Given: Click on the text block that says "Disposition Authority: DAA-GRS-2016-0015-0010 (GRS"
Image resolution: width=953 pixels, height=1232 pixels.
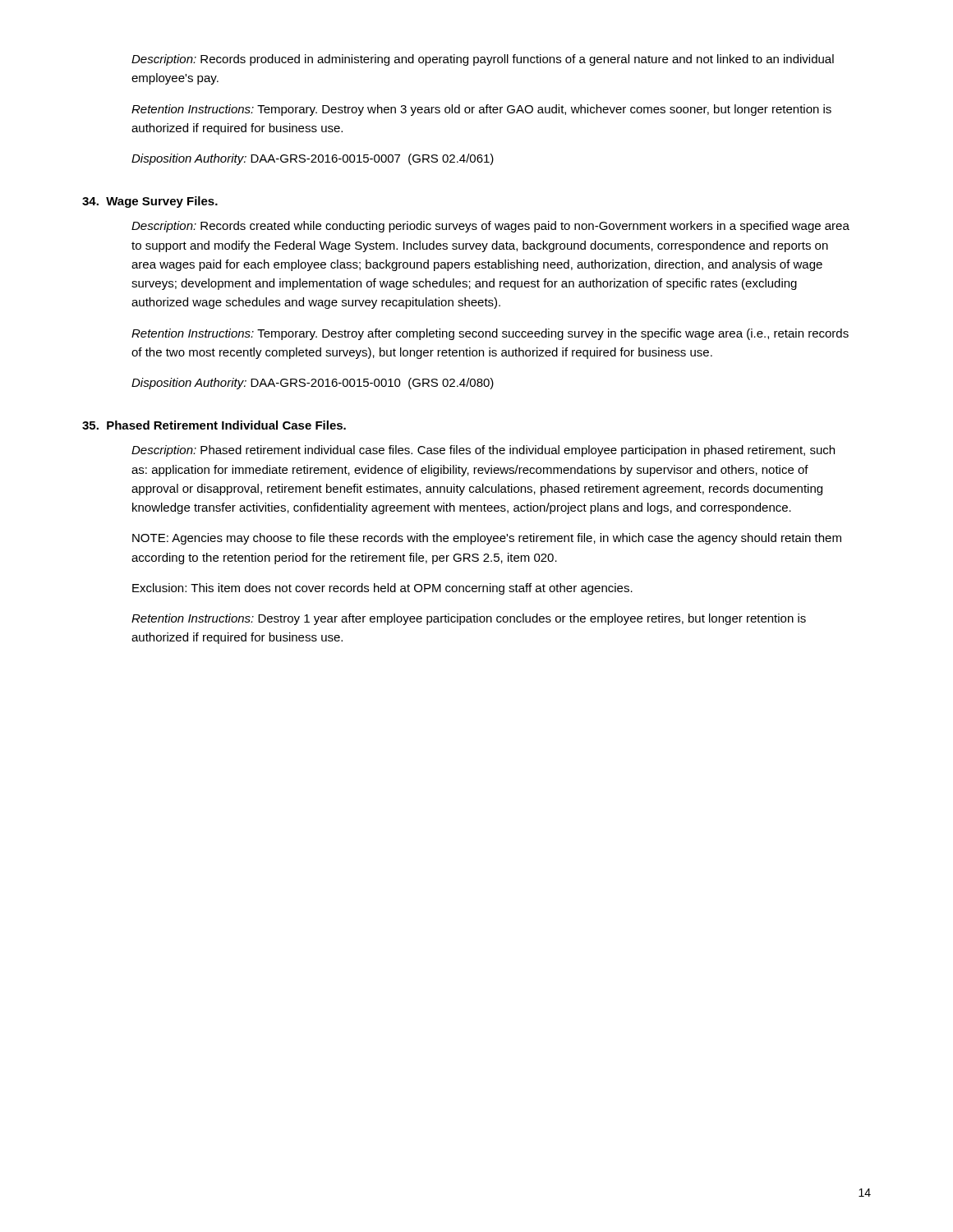Looking at the screenshot, I should click(313, 382).
